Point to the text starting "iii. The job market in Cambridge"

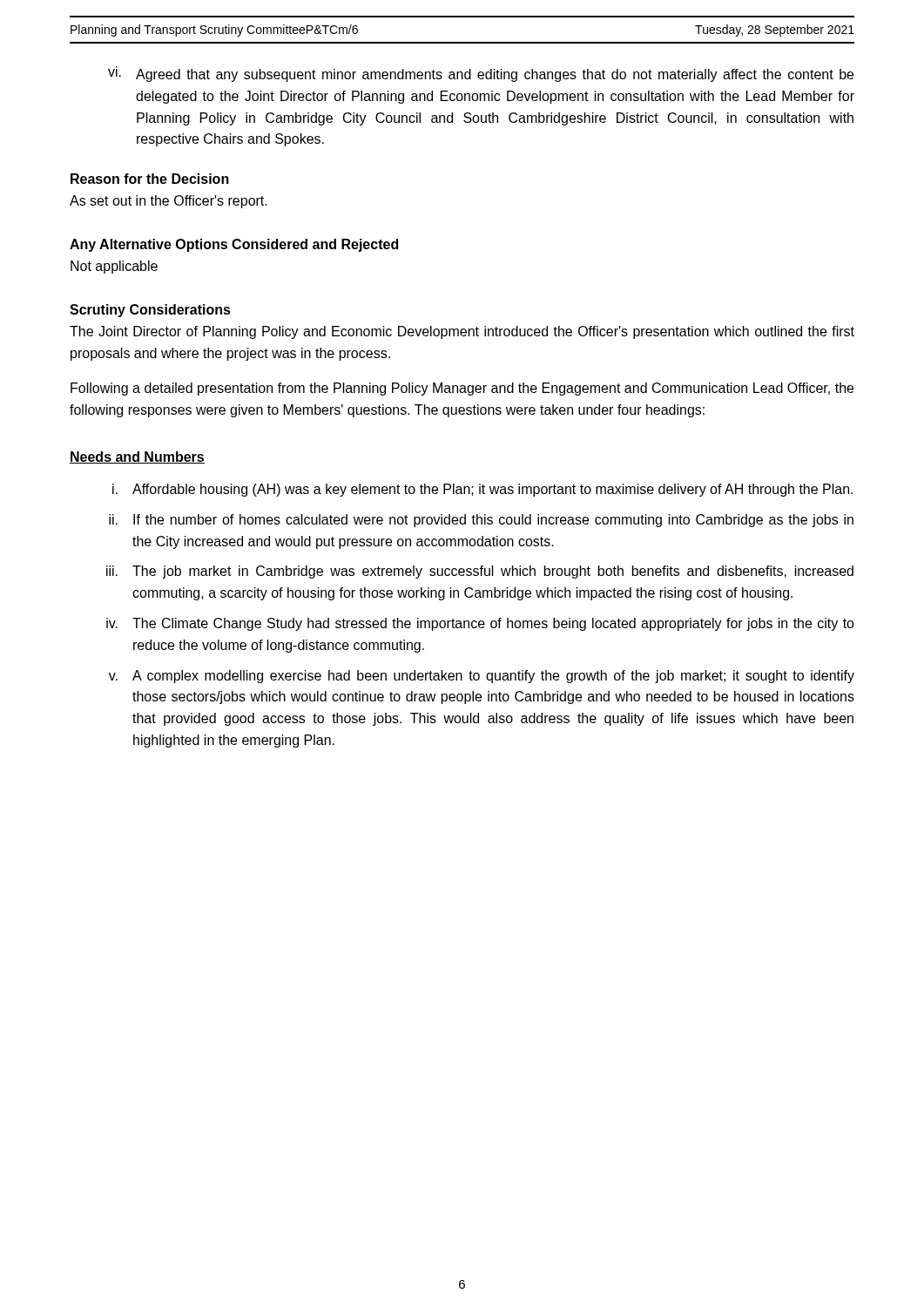click(x=462, y=583)
